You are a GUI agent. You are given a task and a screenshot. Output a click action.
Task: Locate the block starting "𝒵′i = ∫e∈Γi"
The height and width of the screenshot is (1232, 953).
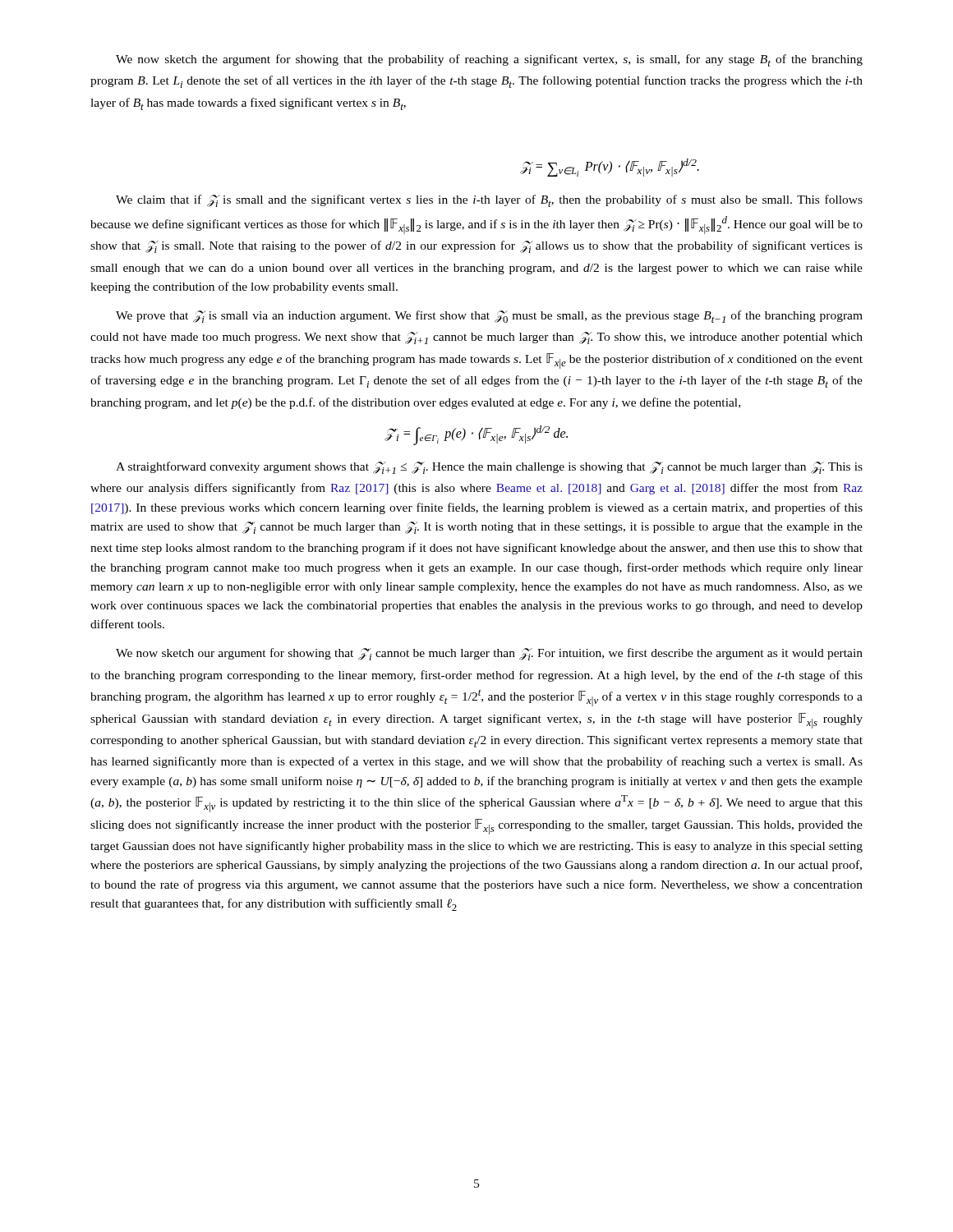(x=476, y=434)
